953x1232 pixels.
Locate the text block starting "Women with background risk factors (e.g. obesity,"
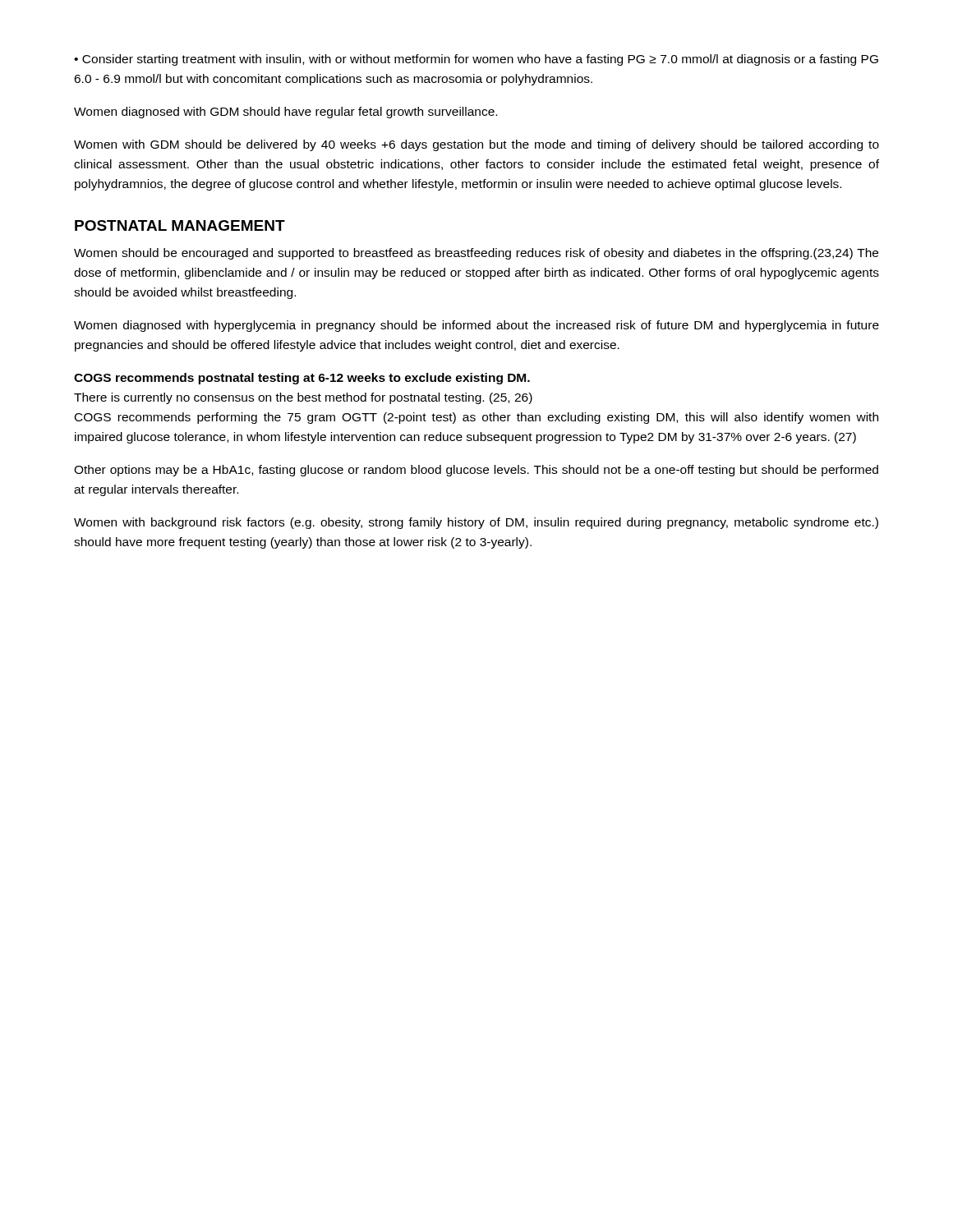click(476, 532)
